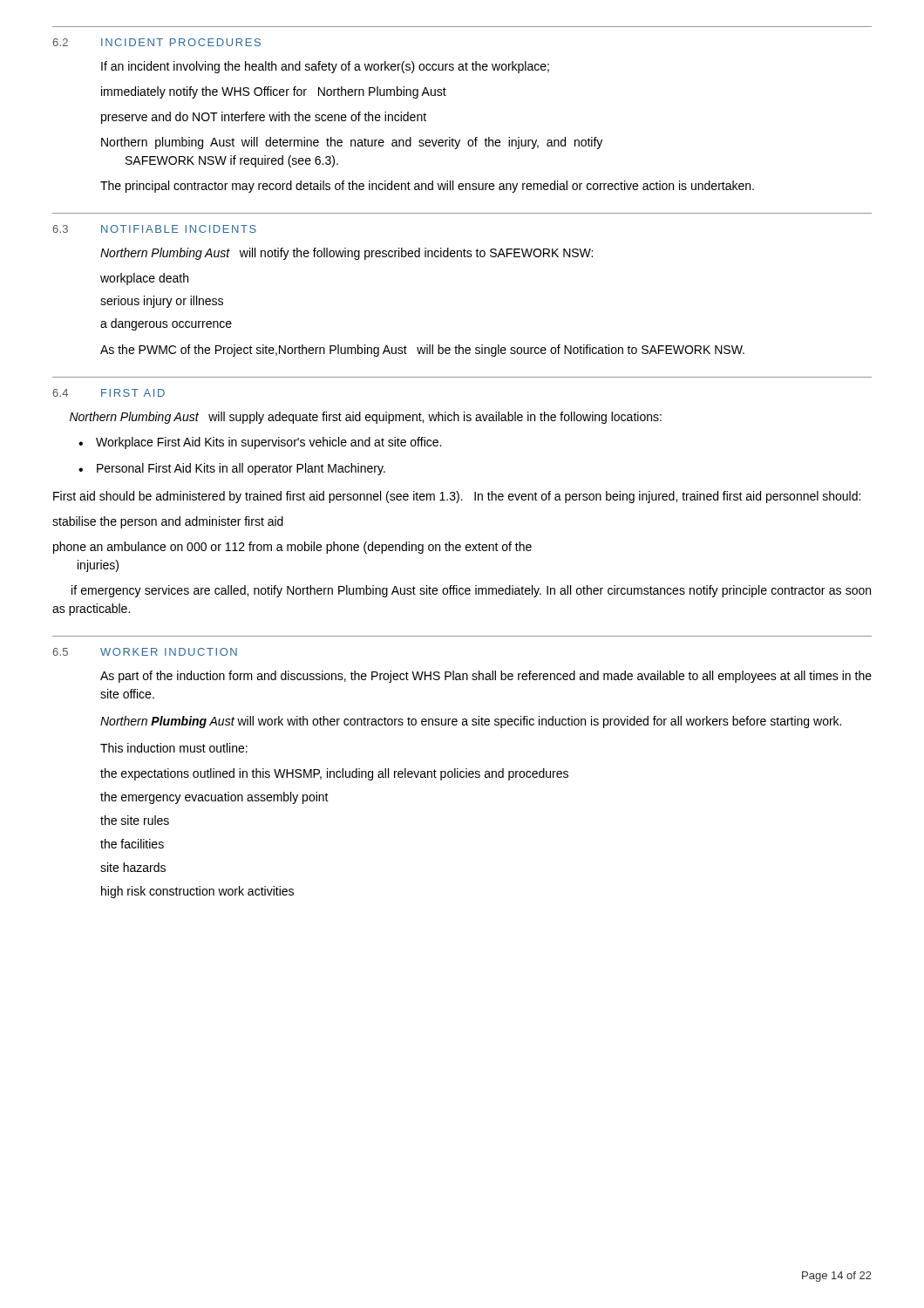Viewport: 924px width, 1308px height.
Task: Select the list item containing "high risk construction work activities"
Action: point(197,891)
